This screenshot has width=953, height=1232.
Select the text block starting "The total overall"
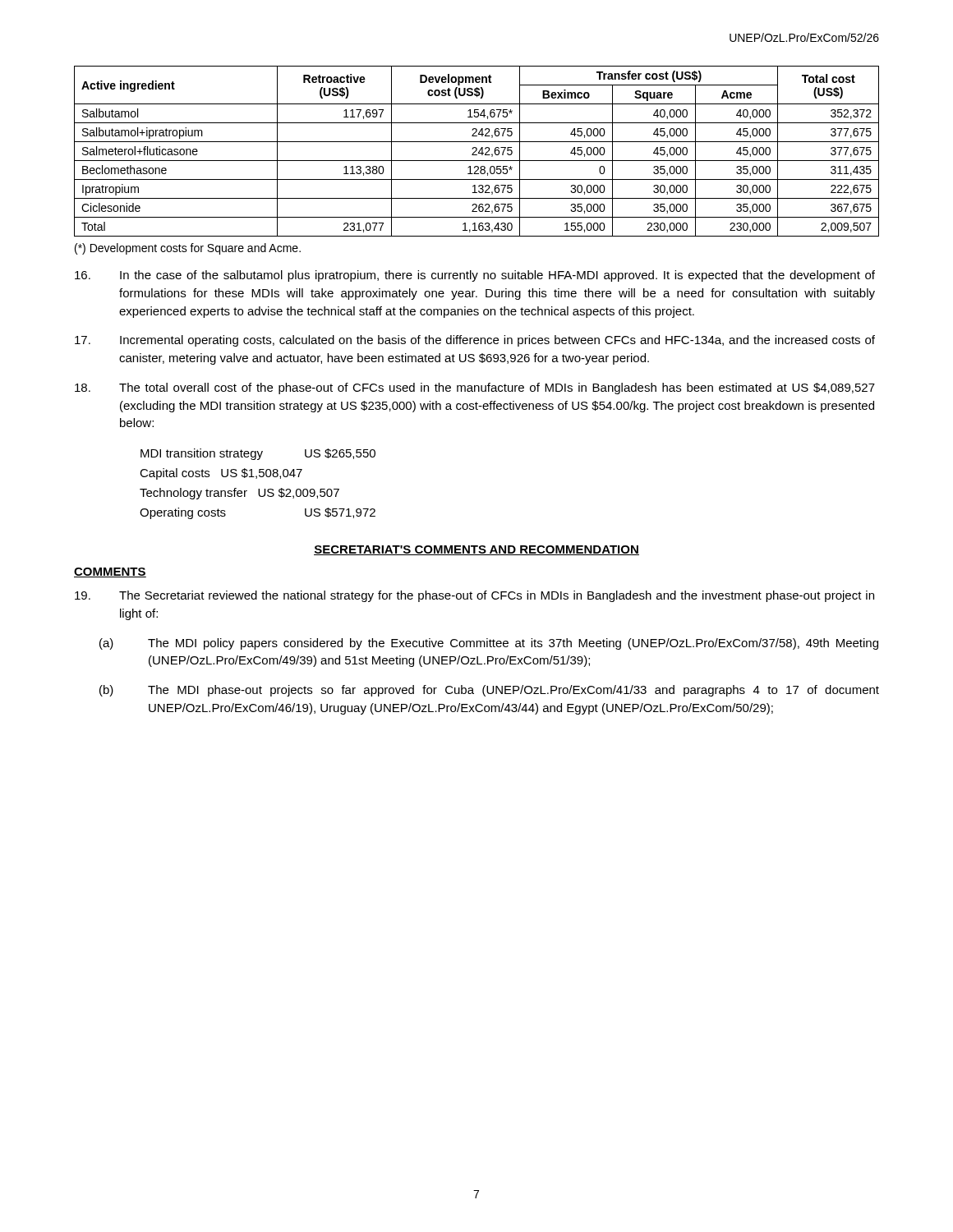(474, 405)
